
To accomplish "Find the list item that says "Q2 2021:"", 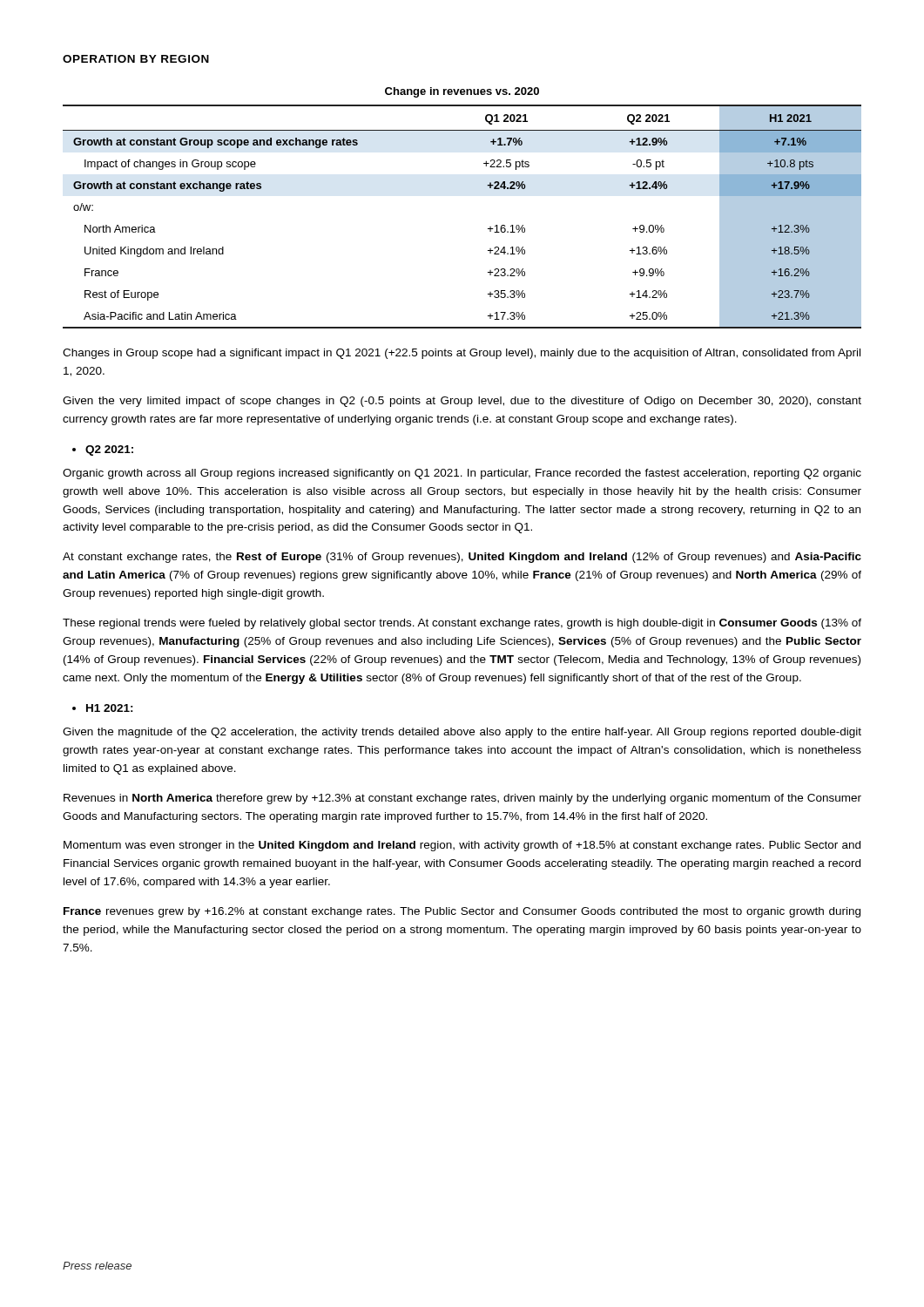I will [x=103, y=450].
